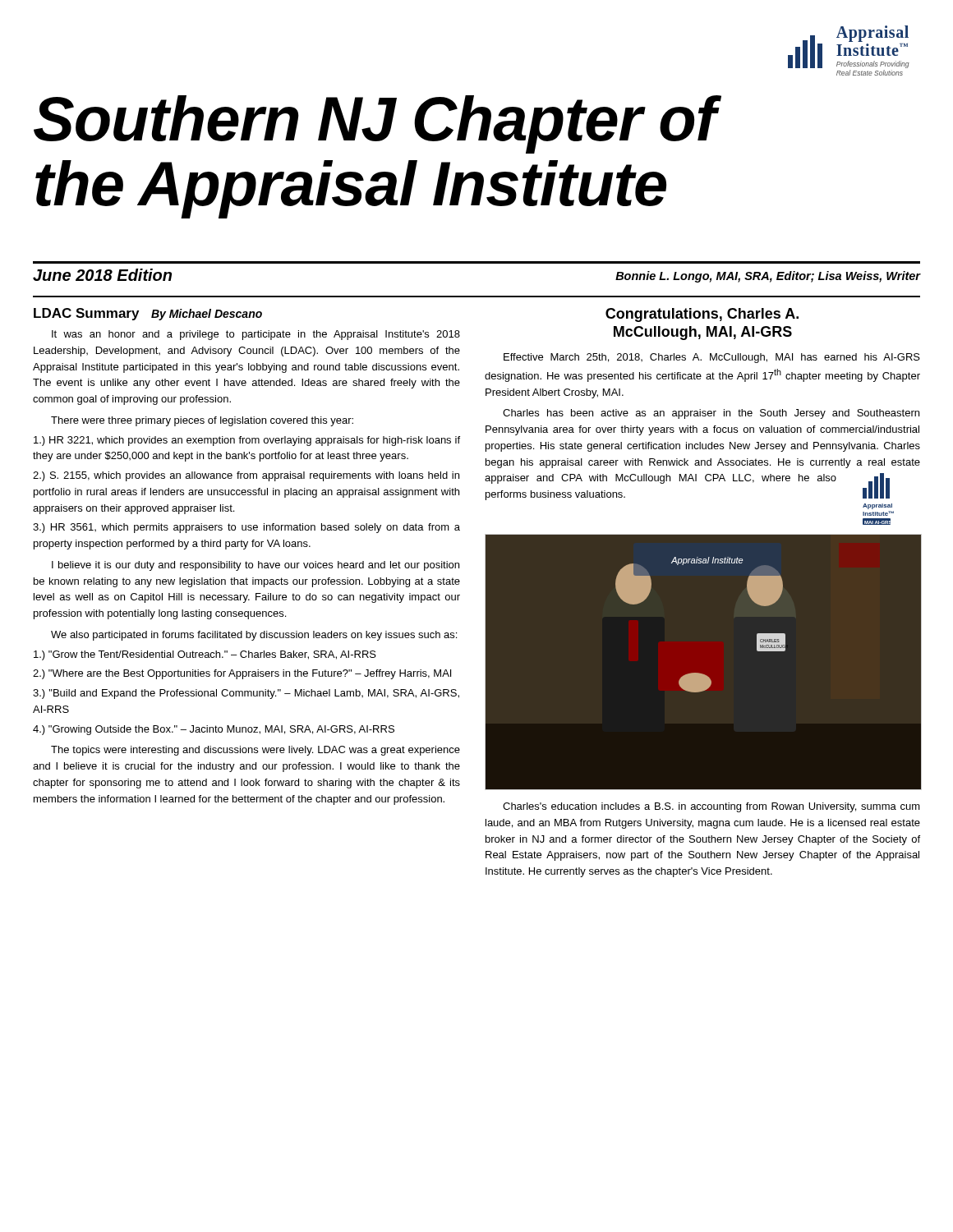Click on the passage starting "Congratulations, Charles A.McCullough, MAI, AI-GRS"
The image size is (953, 1232).
pos(702,323)
